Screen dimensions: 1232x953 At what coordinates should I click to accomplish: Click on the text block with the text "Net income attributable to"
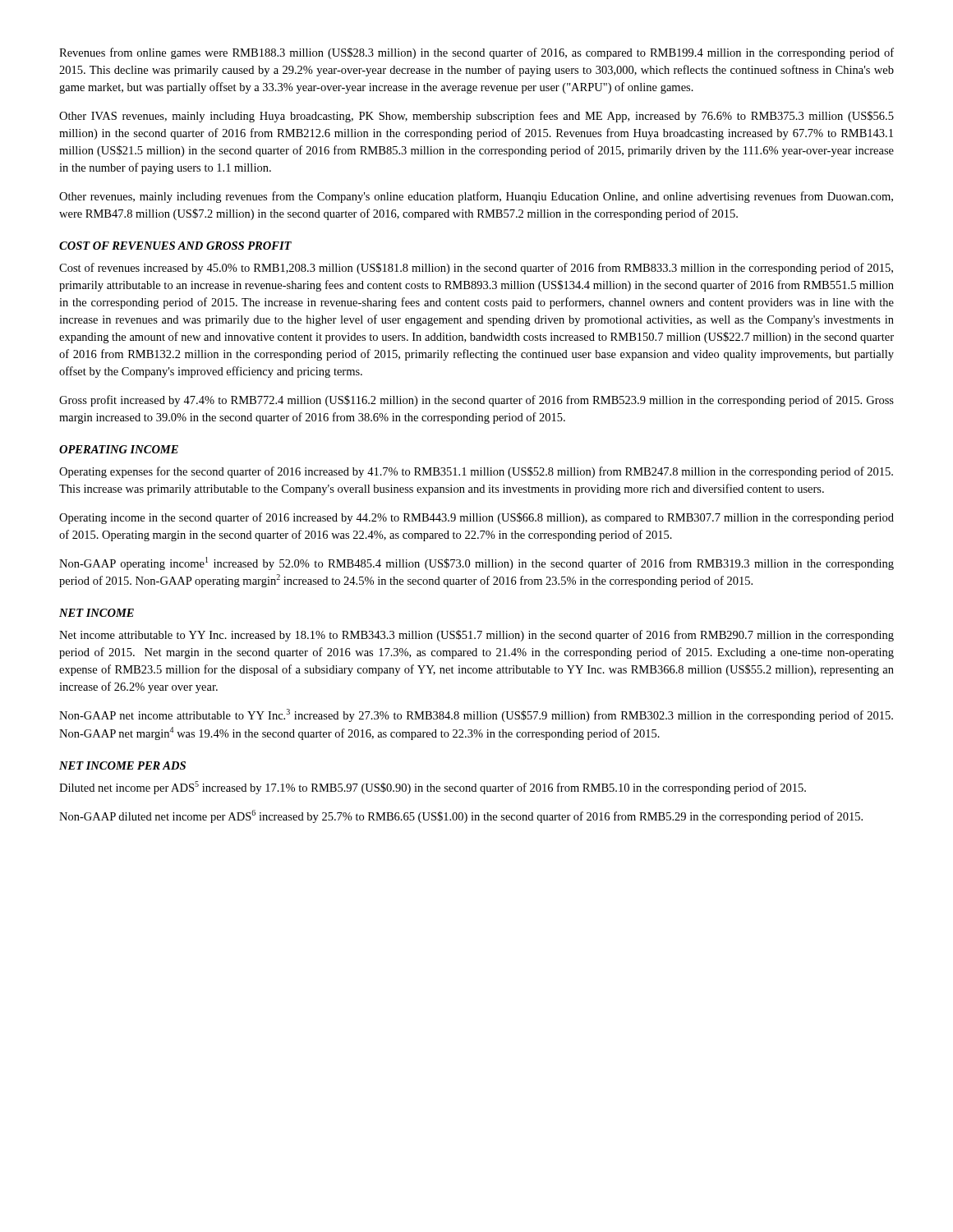(476, 661)
